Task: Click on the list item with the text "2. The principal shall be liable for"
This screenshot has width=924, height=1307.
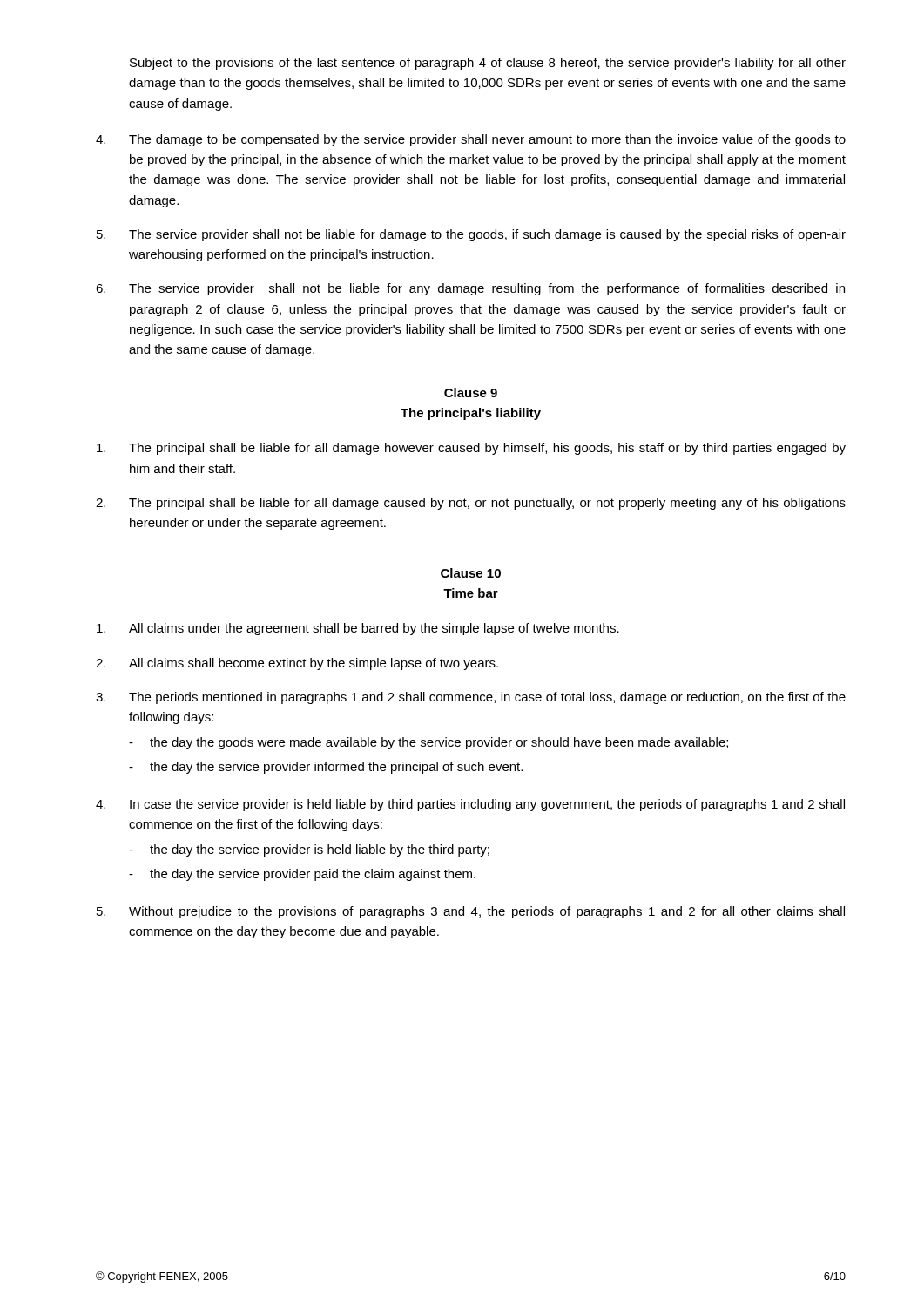Action: (x=471, y=512)
